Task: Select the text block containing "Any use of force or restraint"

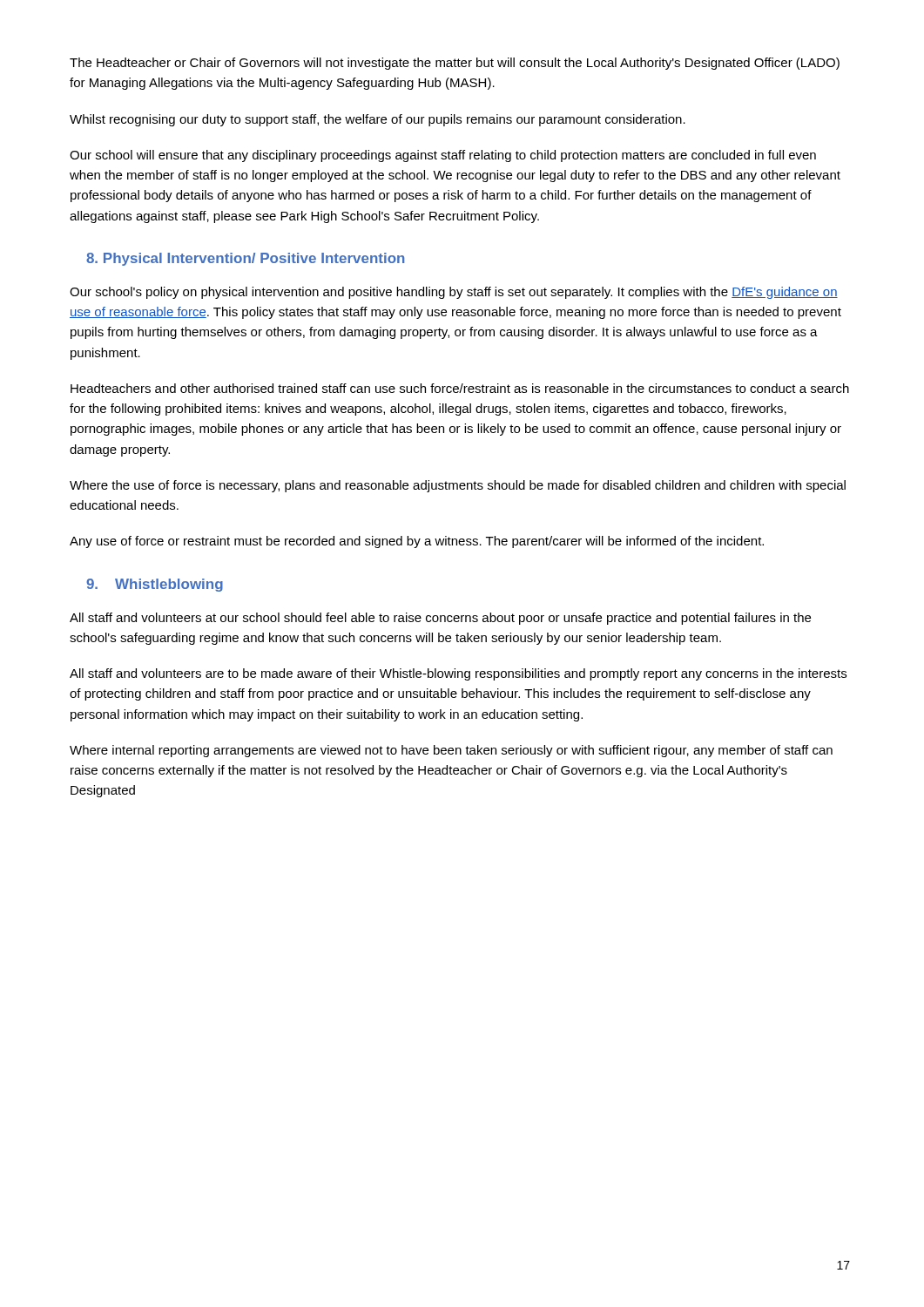Action: [417, 541]
